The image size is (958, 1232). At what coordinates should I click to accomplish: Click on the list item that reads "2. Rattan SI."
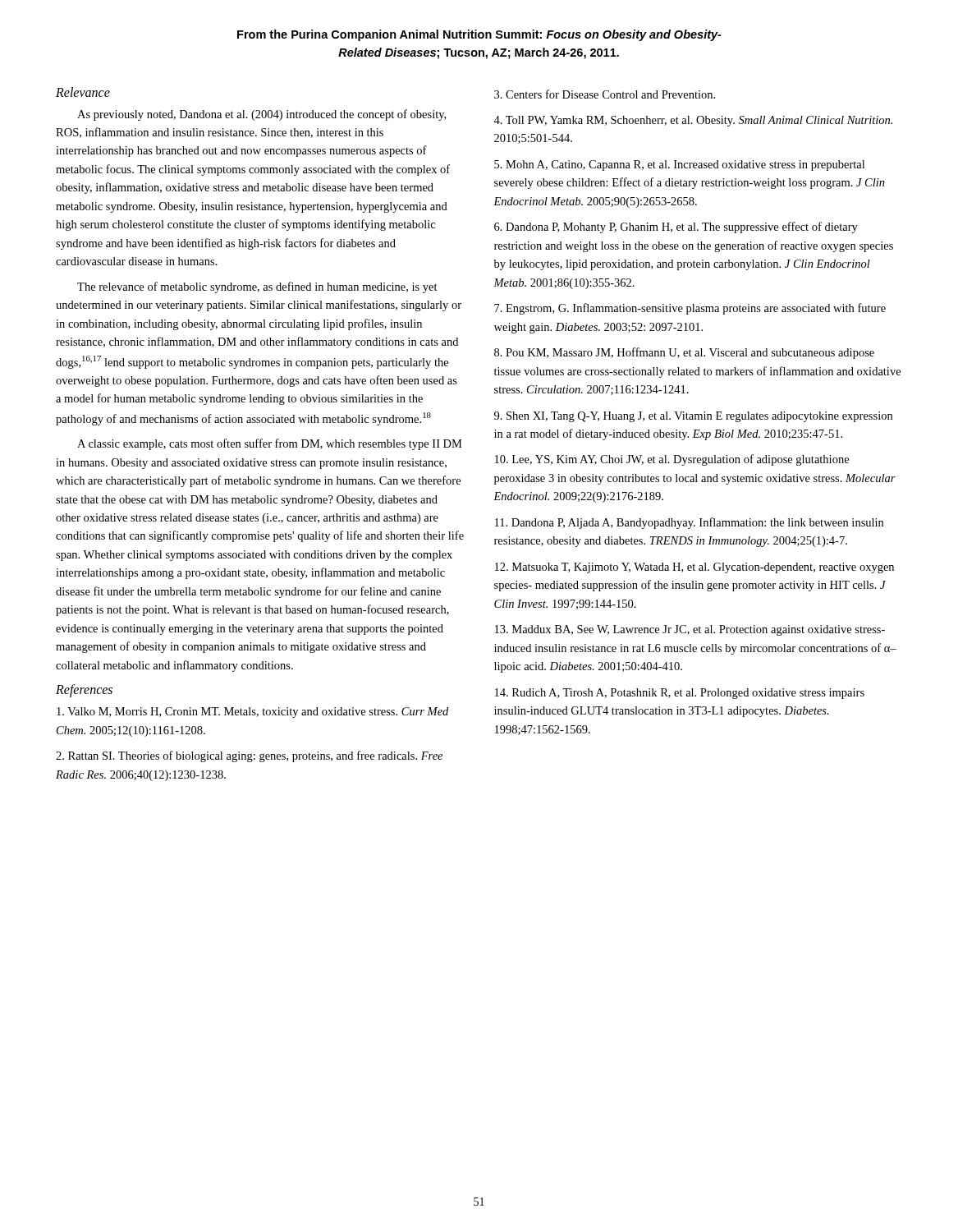point(260,765)
